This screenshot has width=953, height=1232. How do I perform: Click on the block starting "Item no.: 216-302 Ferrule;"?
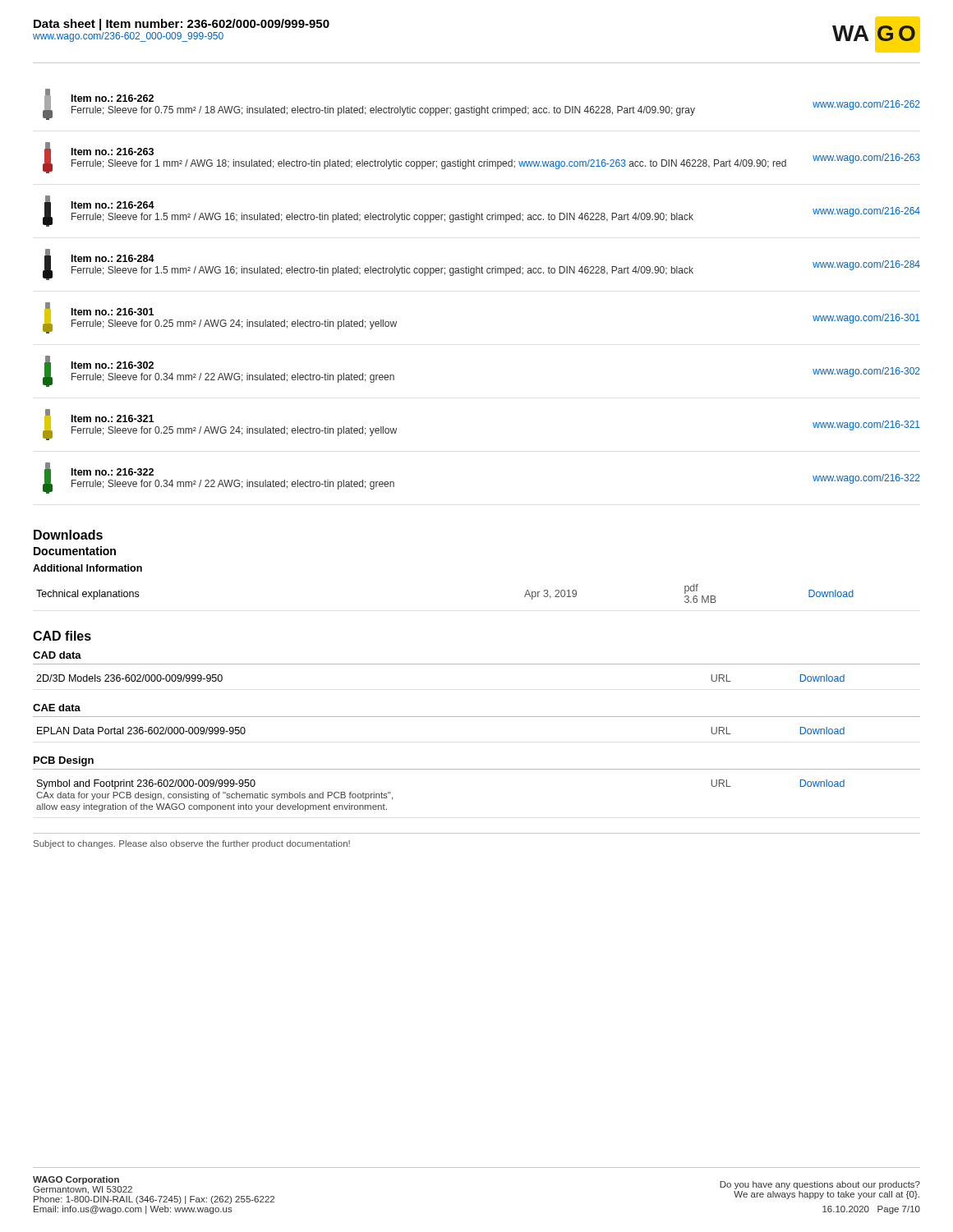click(151, 368)
